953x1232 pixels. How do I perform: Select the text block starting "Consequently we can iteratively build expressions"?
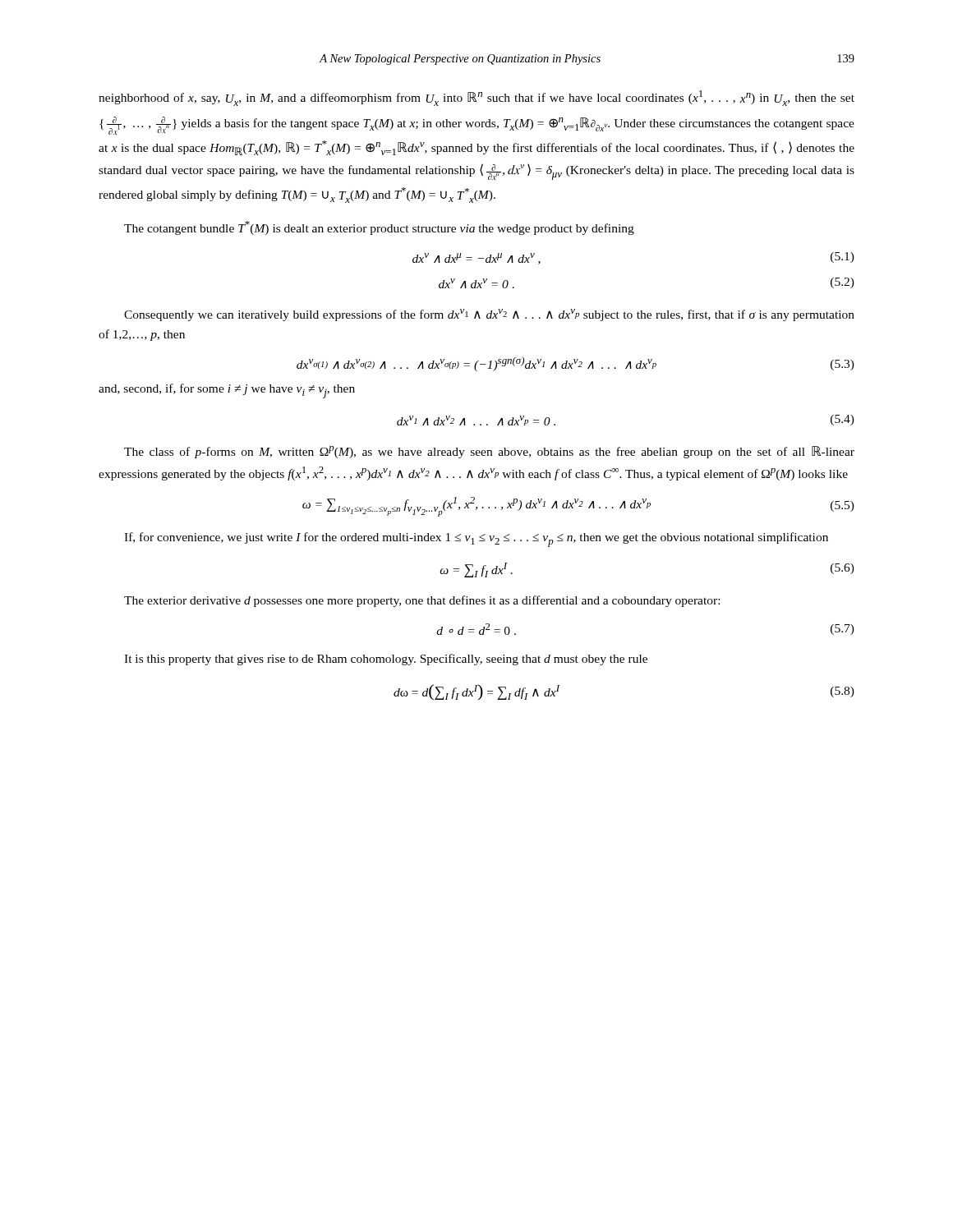coord(476,323)
